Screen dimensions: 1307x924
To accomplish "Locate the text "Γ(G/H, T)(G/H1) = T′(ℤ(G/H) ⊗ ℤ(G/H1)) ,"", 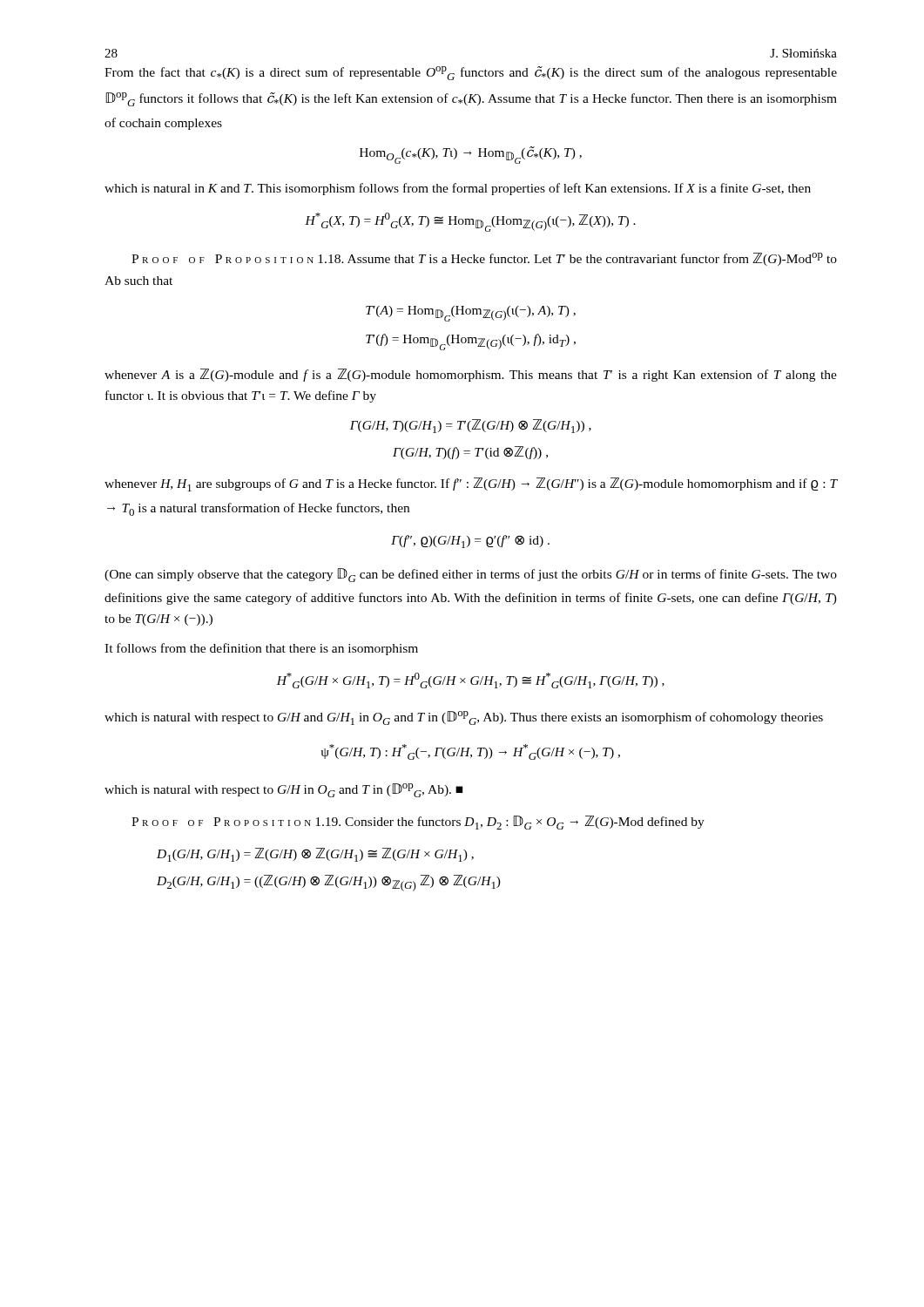I will click(471, 427).
